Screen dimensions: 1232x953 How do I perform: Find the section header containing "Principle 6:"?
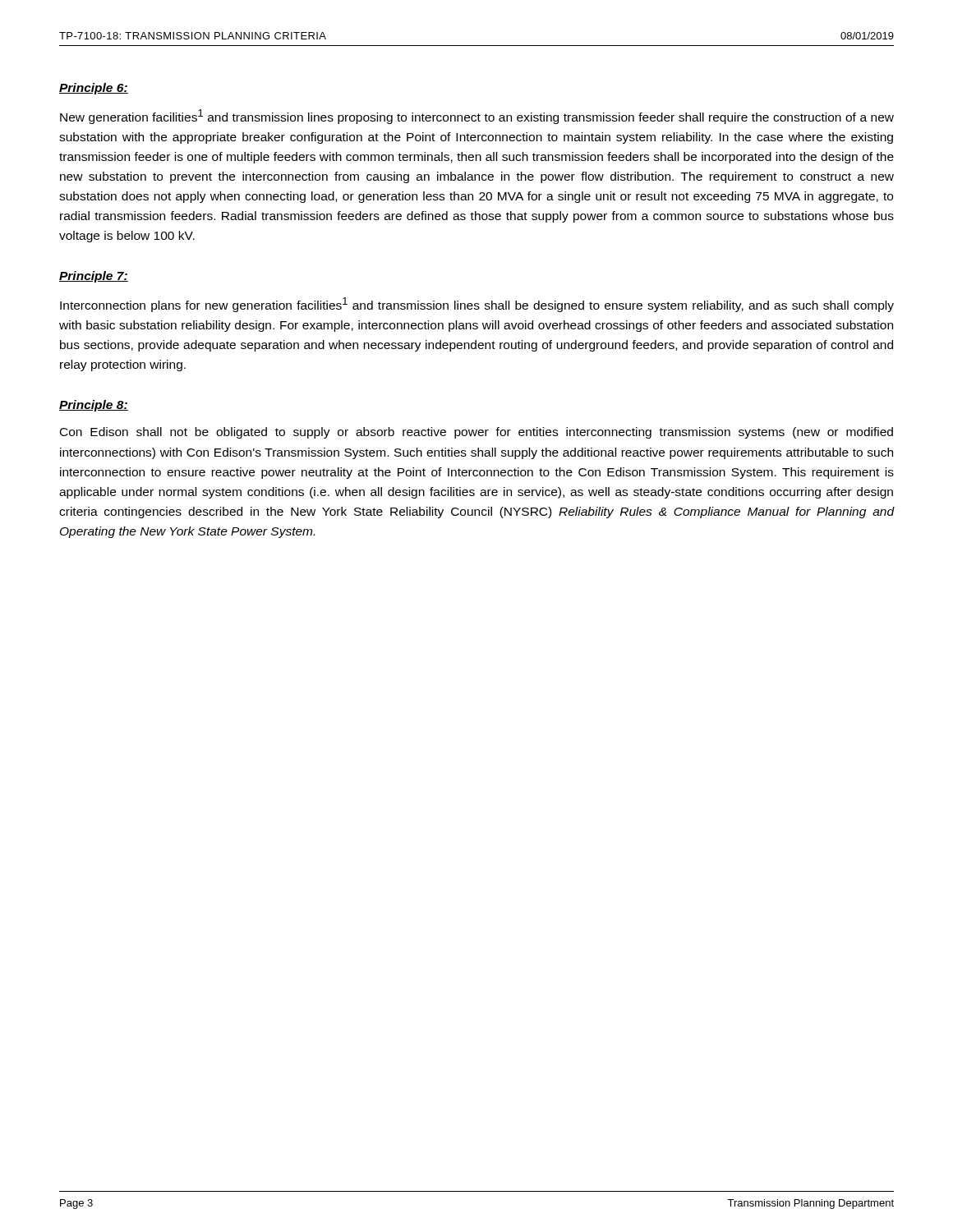(x=93, y=87)
